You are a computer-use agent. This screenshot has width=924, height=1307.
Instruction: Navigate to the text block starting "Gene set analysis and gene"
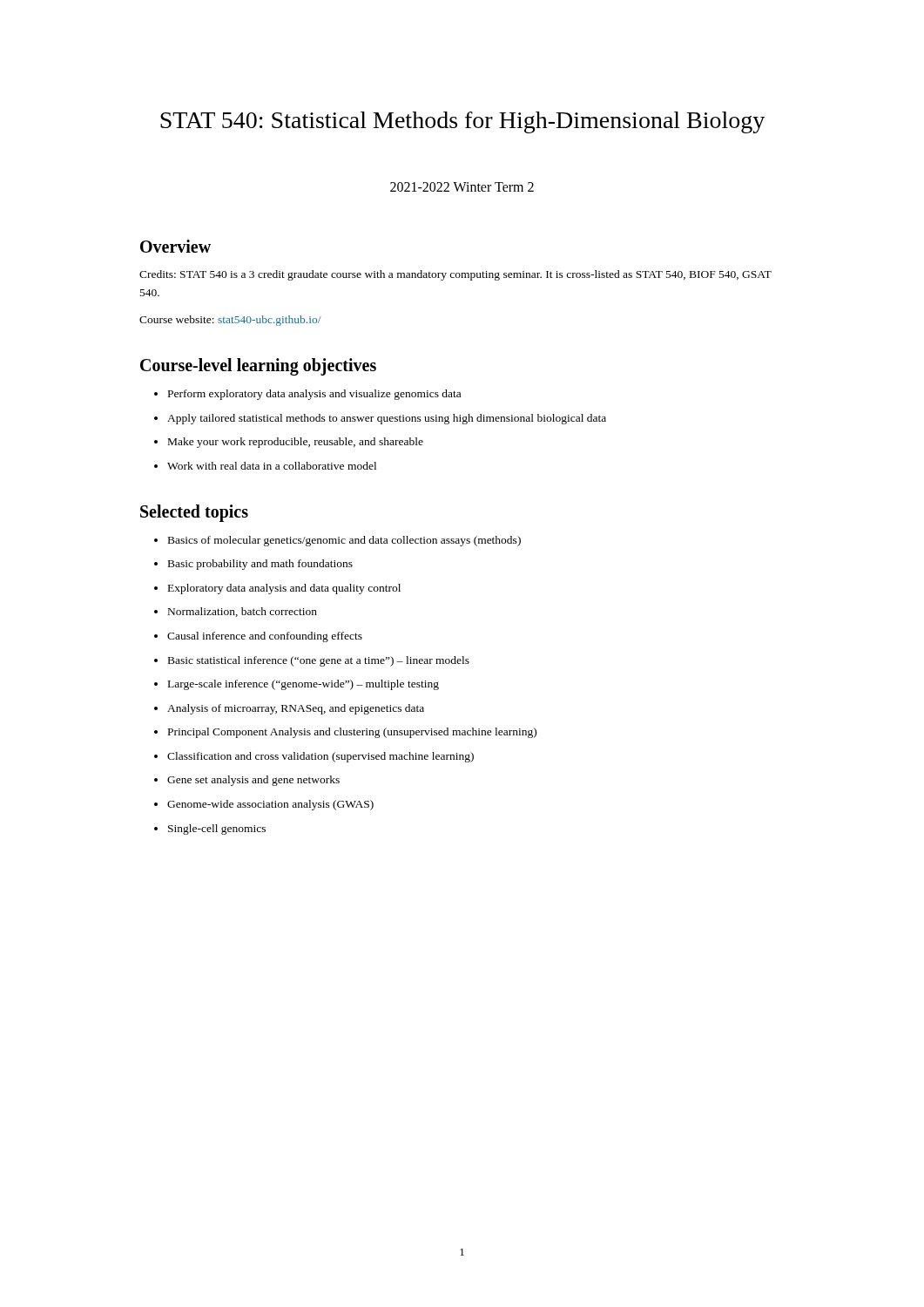click(x=247, y=781)
